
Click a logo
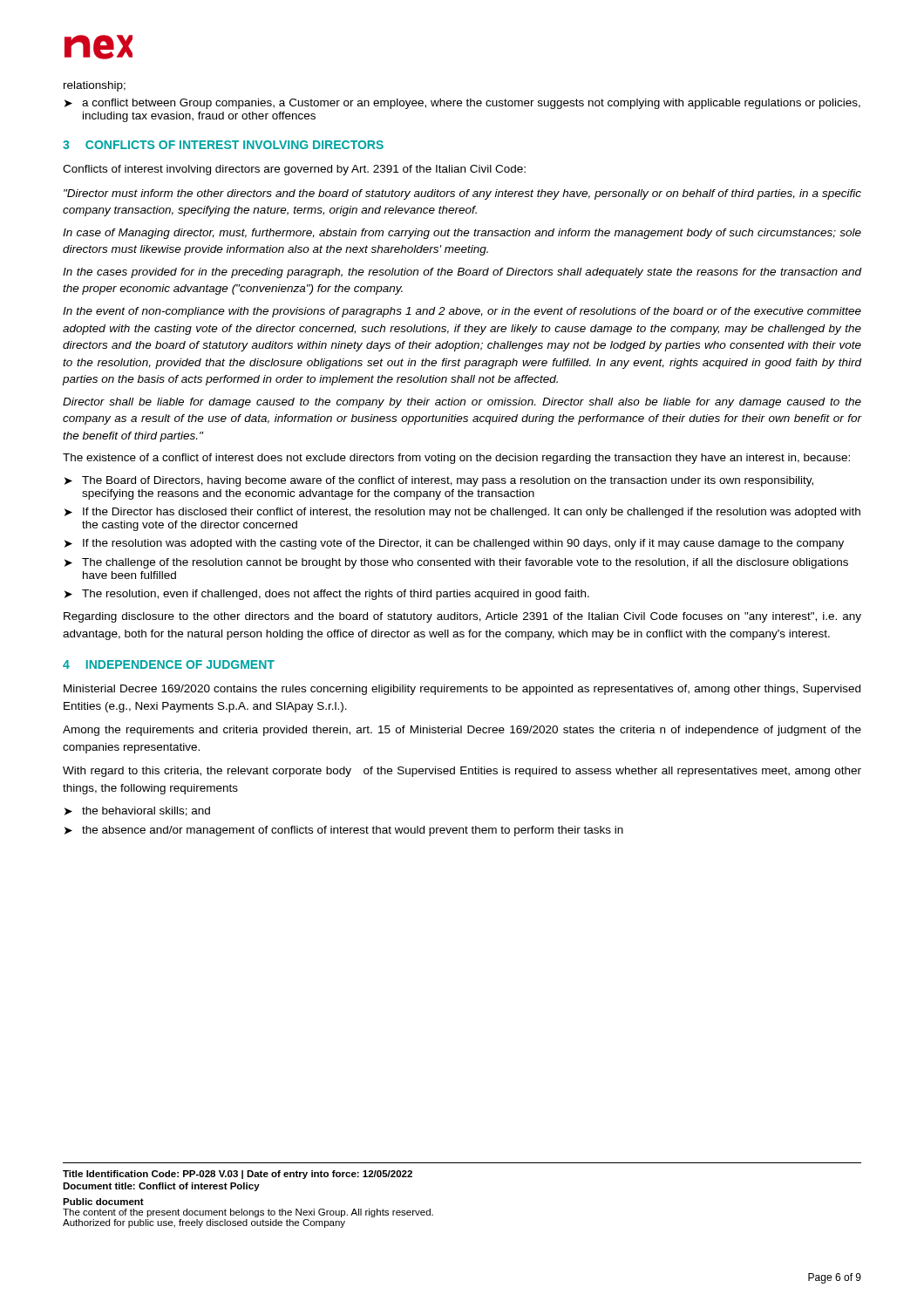[98, 48]
